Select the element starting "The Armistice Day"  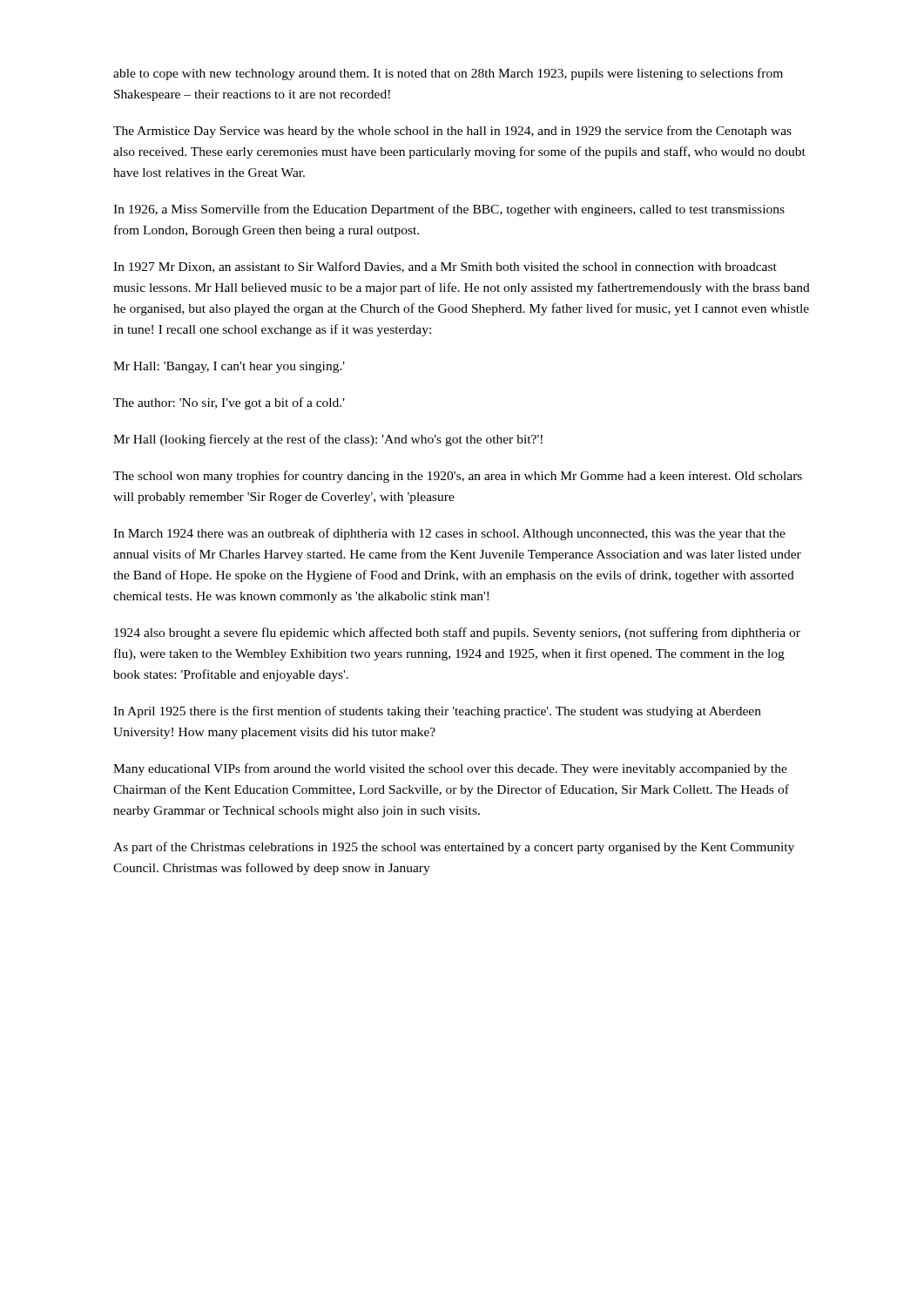click(x=459, y=151)
